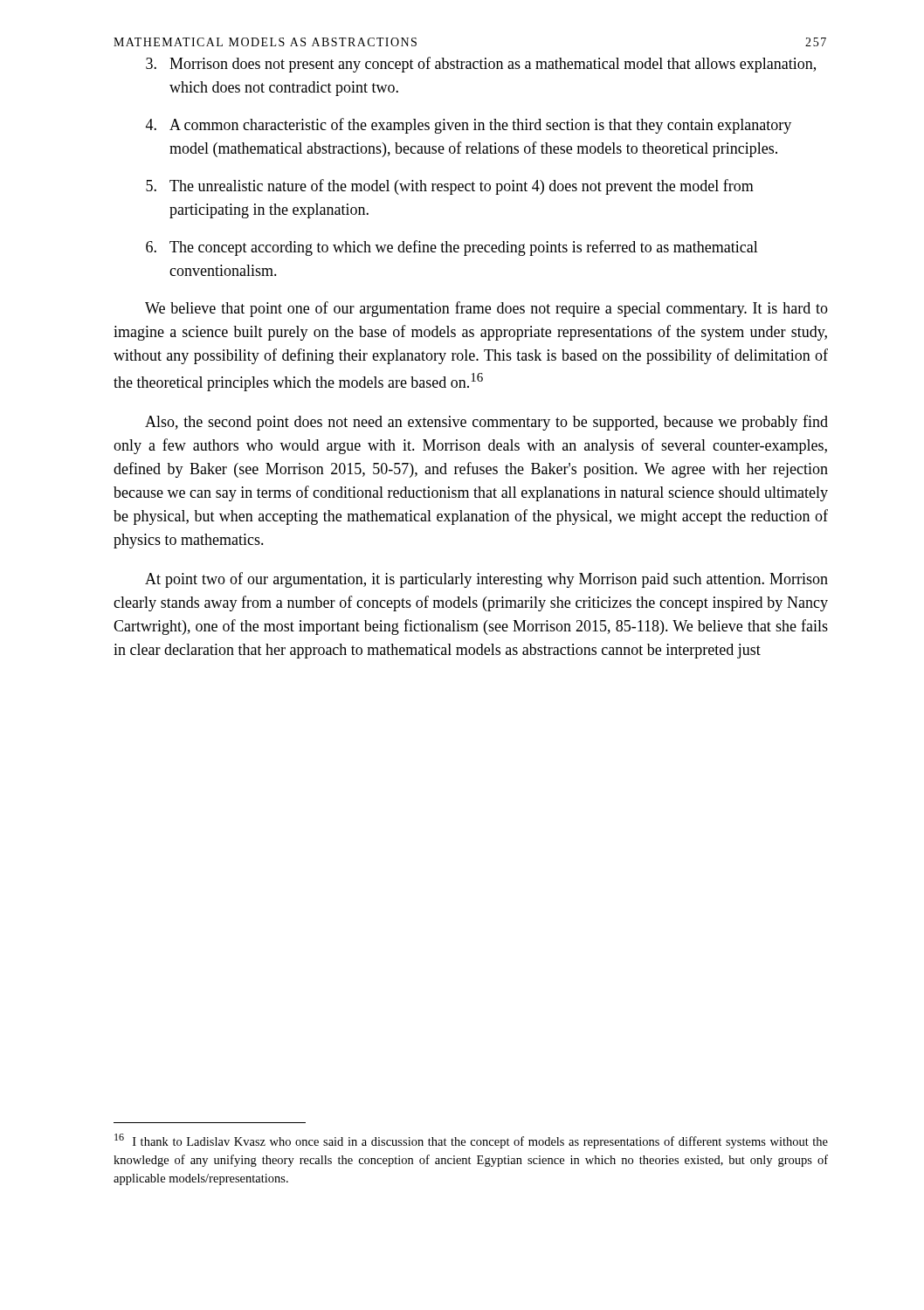Select the text starting "6. The concept according to which we define"
924x1310 pixels.
(471, 259)
